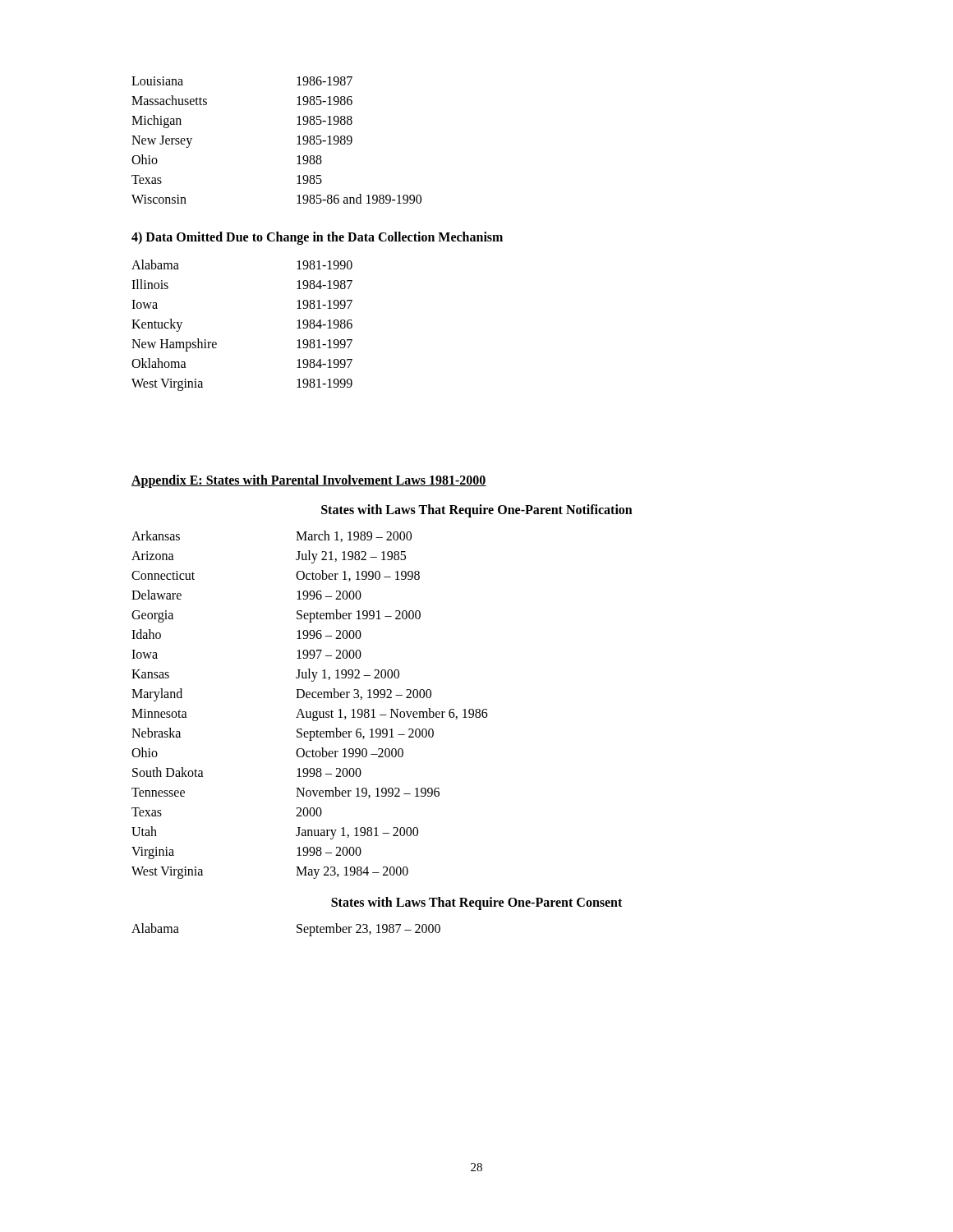Find the text block starting "New Hampshire 1981-1997"

coord(180,345)
